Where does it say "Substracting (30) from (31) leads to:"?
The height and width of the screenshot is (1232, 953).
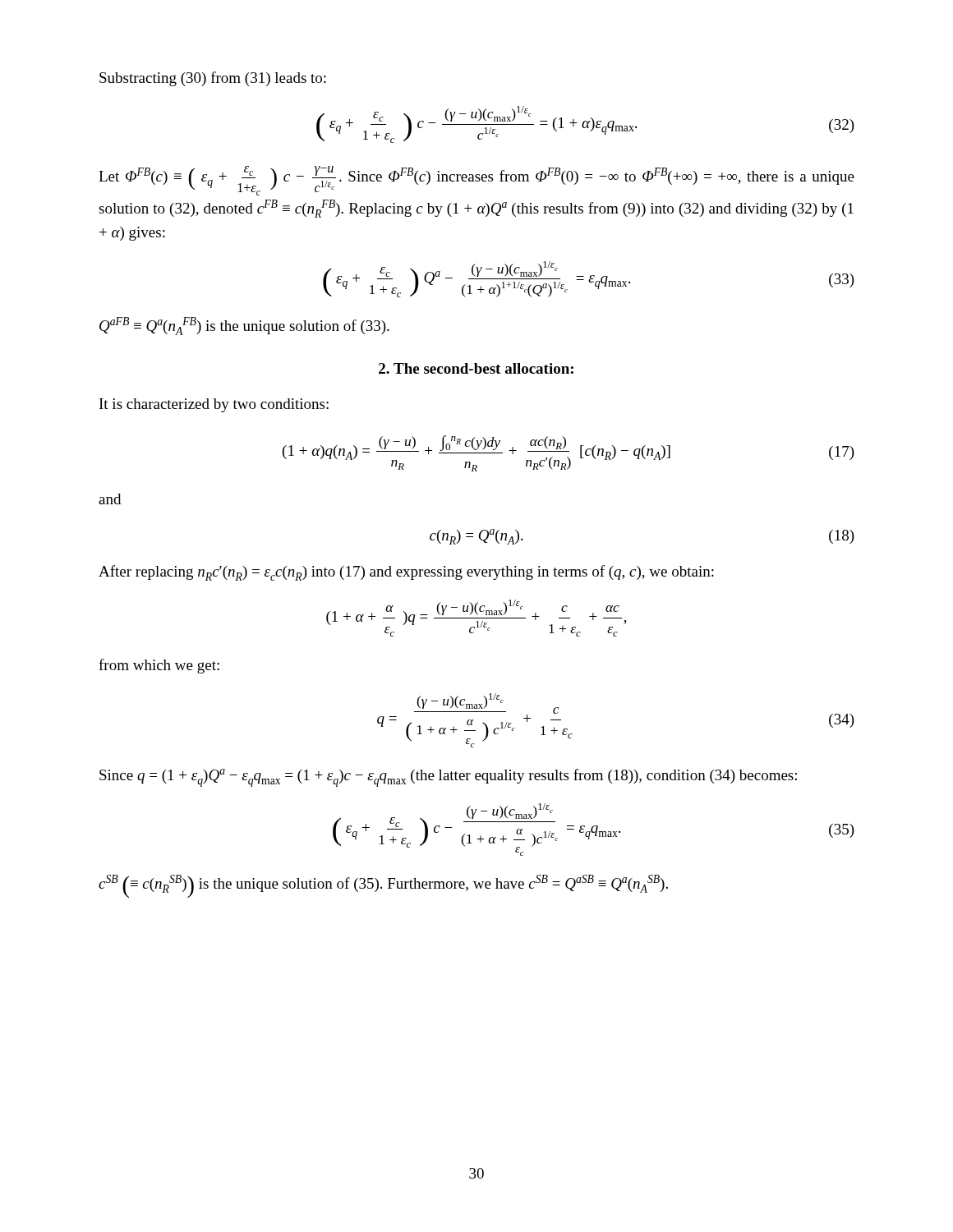(213, 79)
